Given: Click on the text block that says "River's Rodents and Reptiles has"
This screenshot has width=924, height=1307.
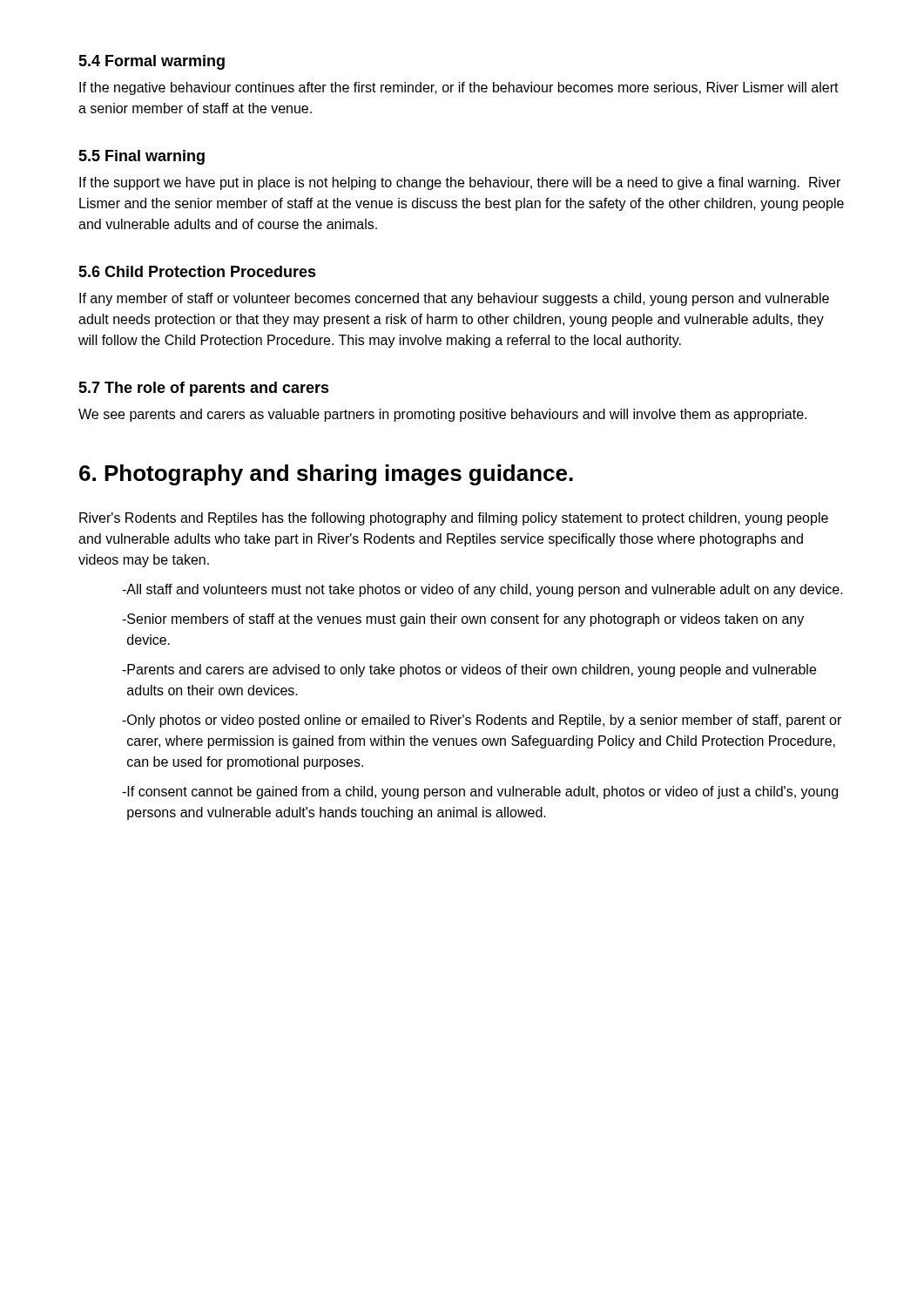Looking at the screenshot, I should point(453,539).
